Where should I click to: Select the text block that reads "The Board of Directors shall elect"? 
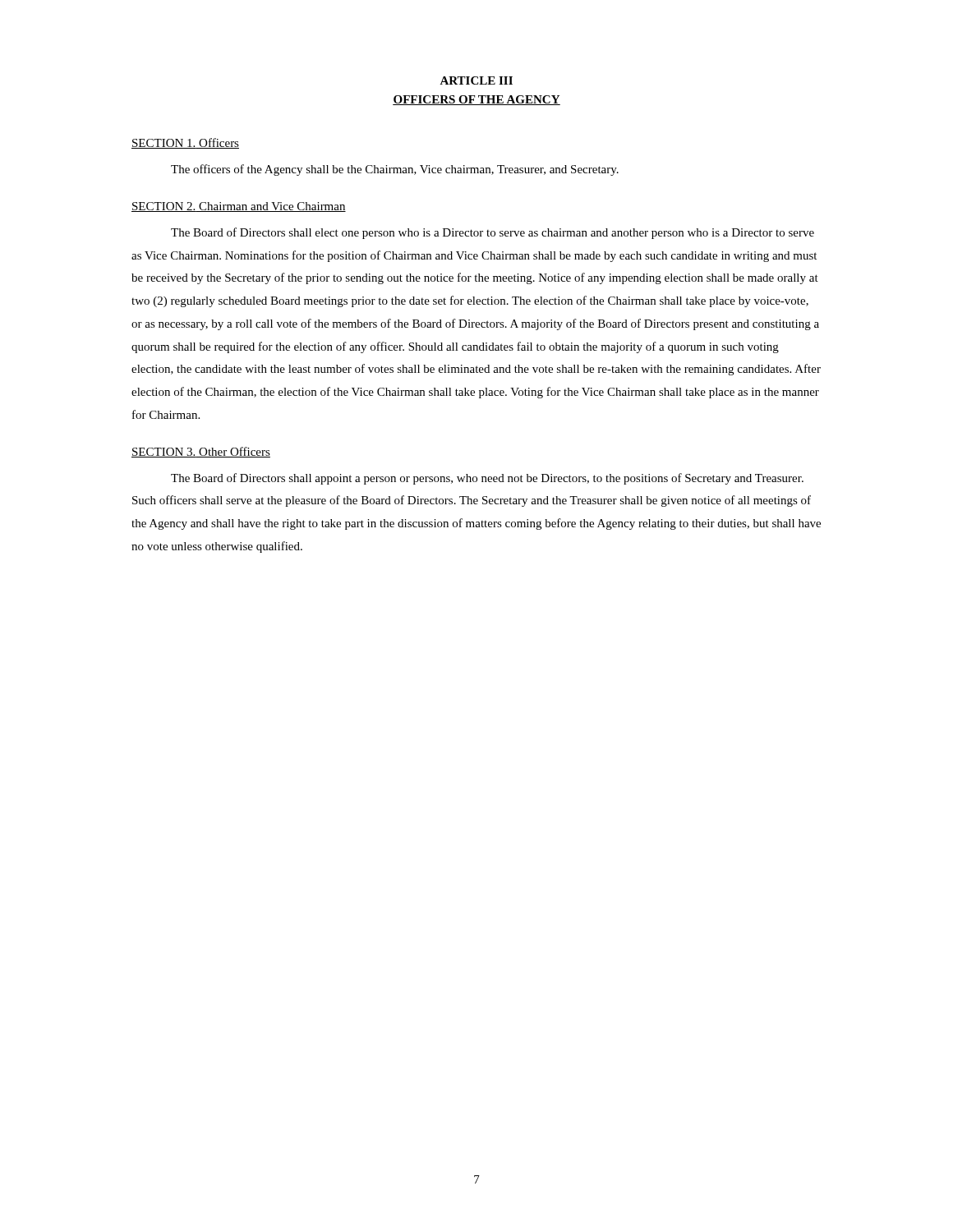(476, 323)
